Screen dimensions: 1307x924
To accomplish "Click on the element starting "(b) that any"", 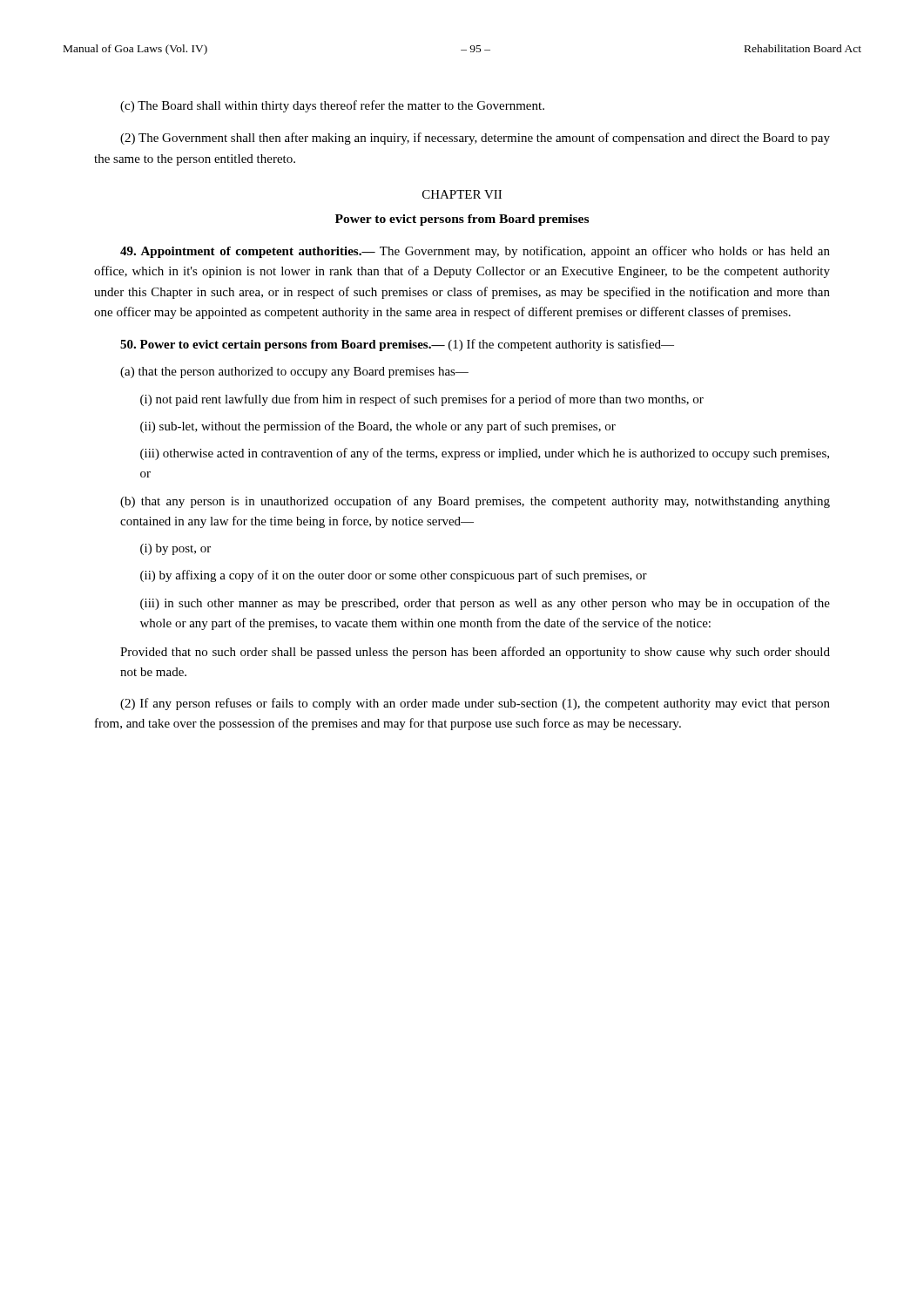I will pos(475,511).
